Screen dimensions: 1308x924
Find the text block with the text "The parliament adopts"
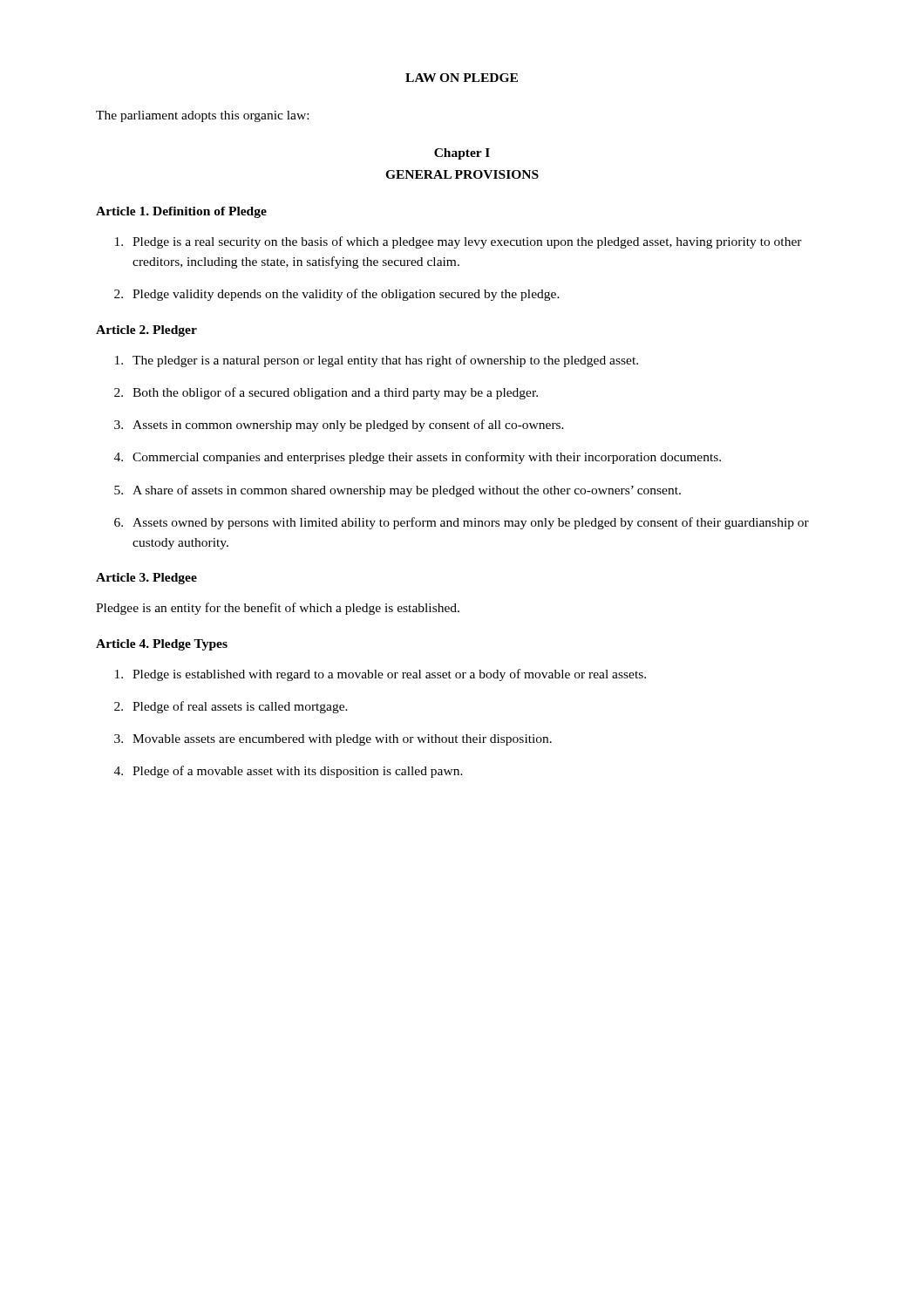coord(203,115)
